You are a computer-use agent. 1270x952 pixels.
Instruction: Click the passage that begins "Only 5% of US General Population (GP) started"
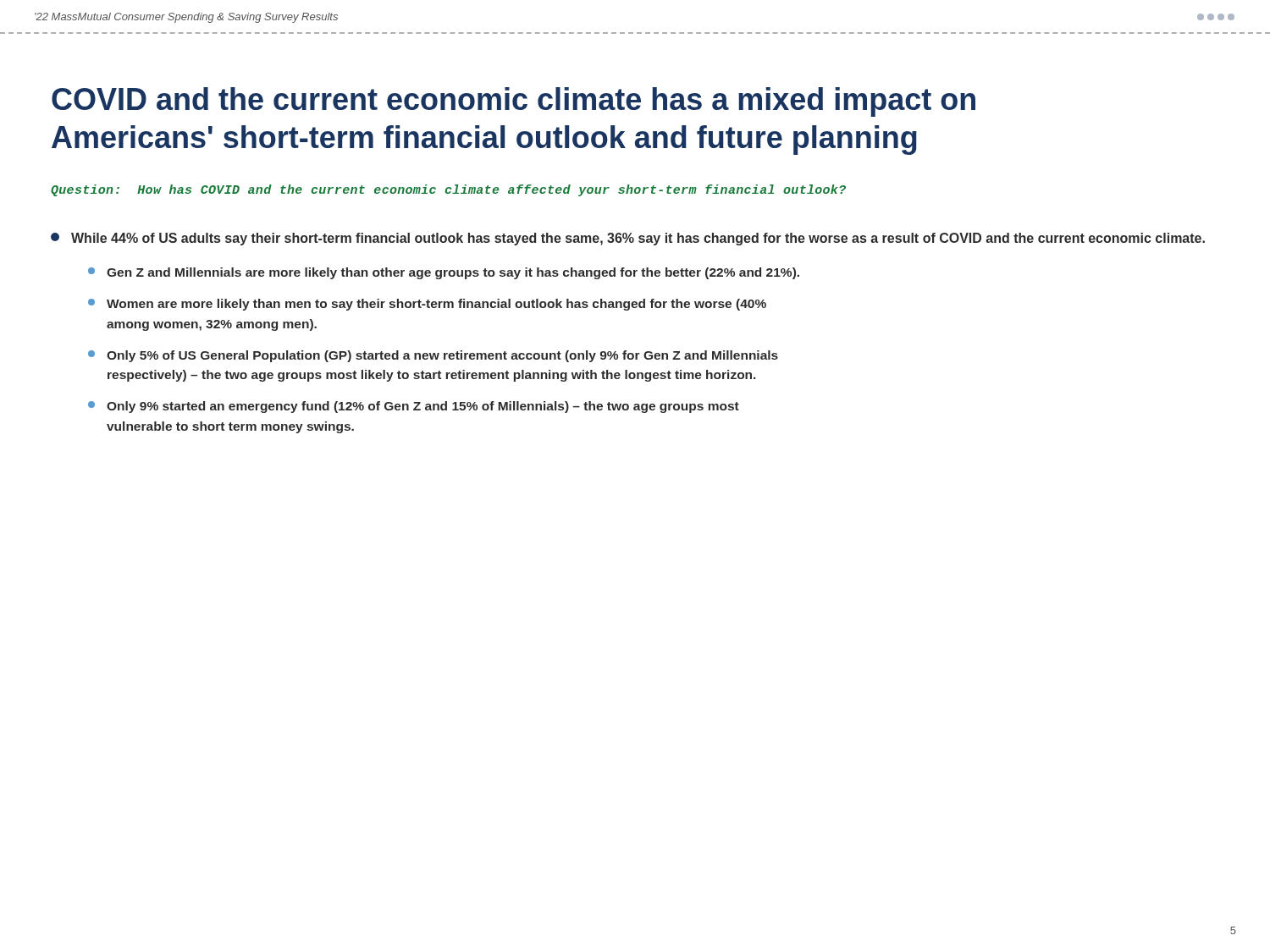click(x=433, y=365)
